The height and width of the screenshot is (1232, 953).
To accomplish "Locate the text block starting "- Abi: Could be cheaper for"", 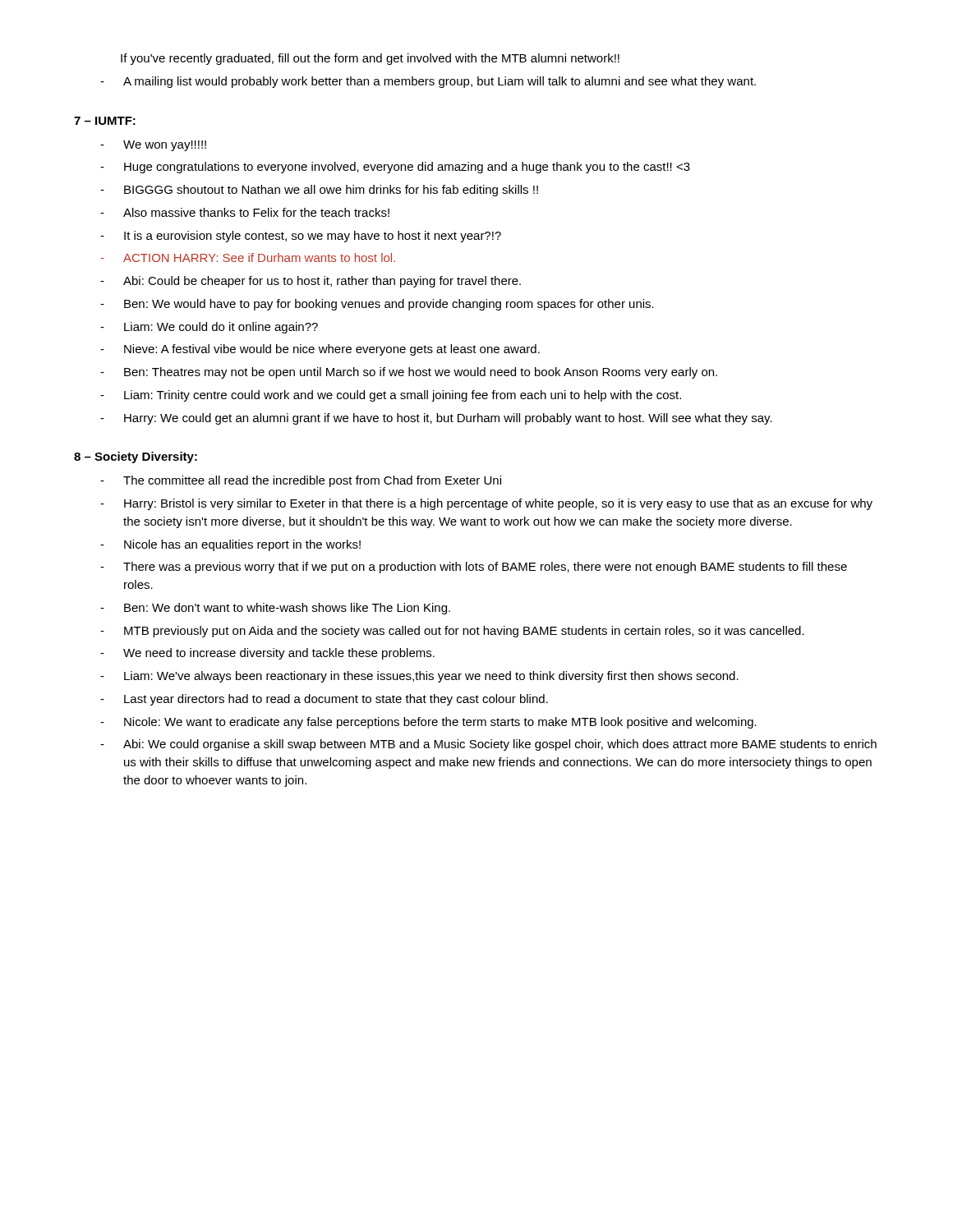I will tap(488, 281).
